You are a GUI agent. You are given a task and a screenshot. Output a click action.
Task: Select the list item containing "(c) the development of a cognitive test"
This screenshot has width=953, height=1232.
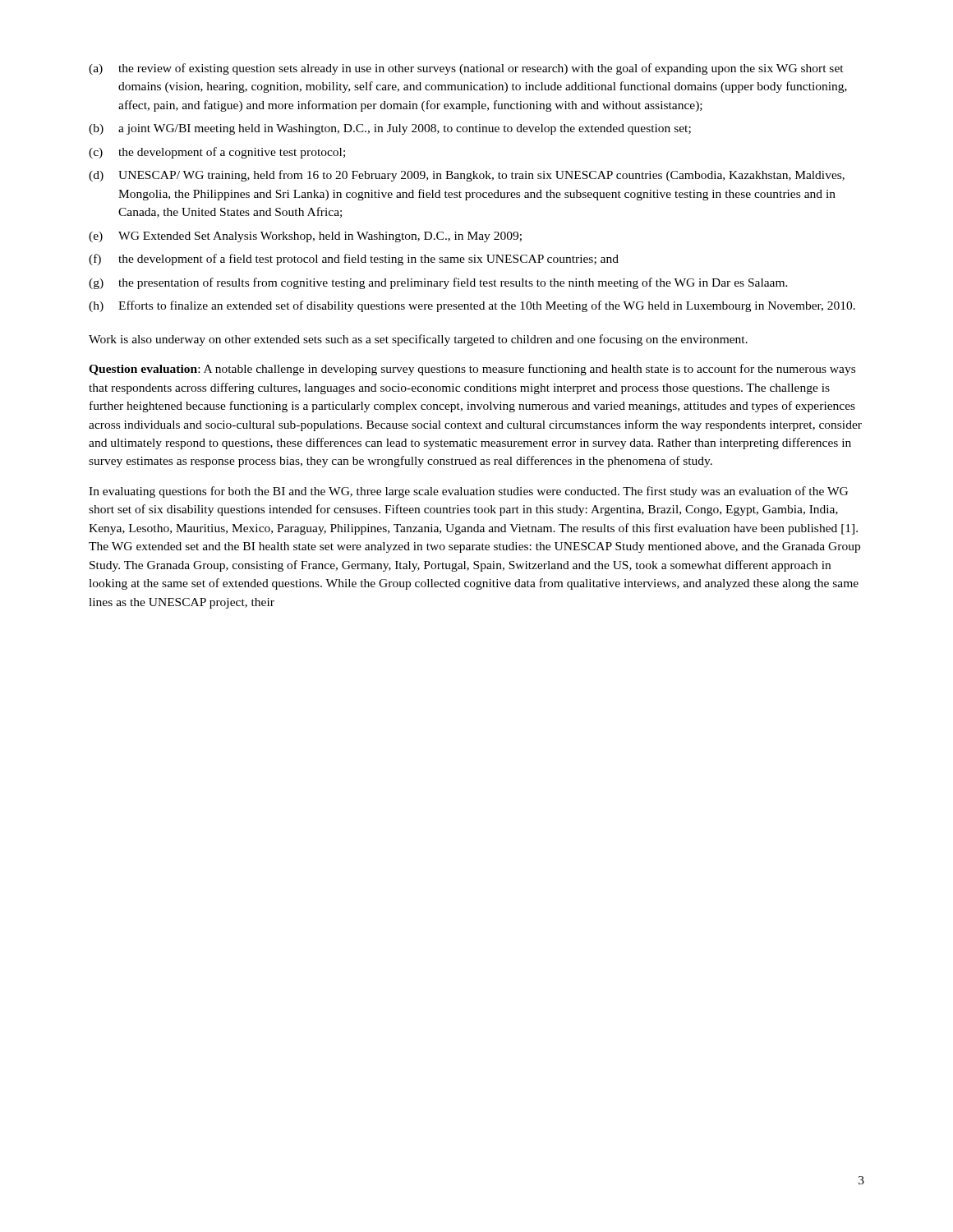(217, 153)
